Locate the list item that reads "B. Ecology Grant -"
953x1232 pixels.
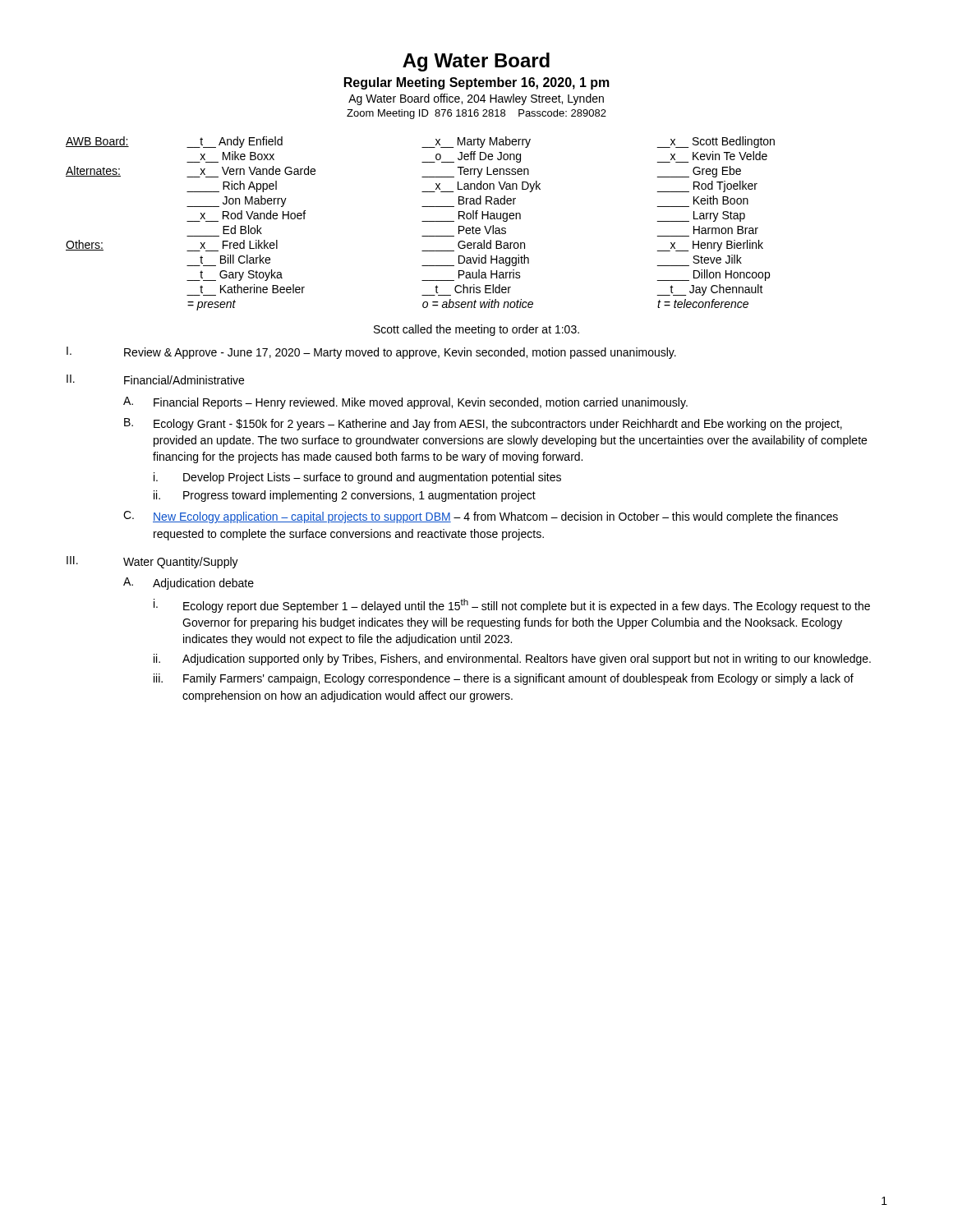coord(505,460)
